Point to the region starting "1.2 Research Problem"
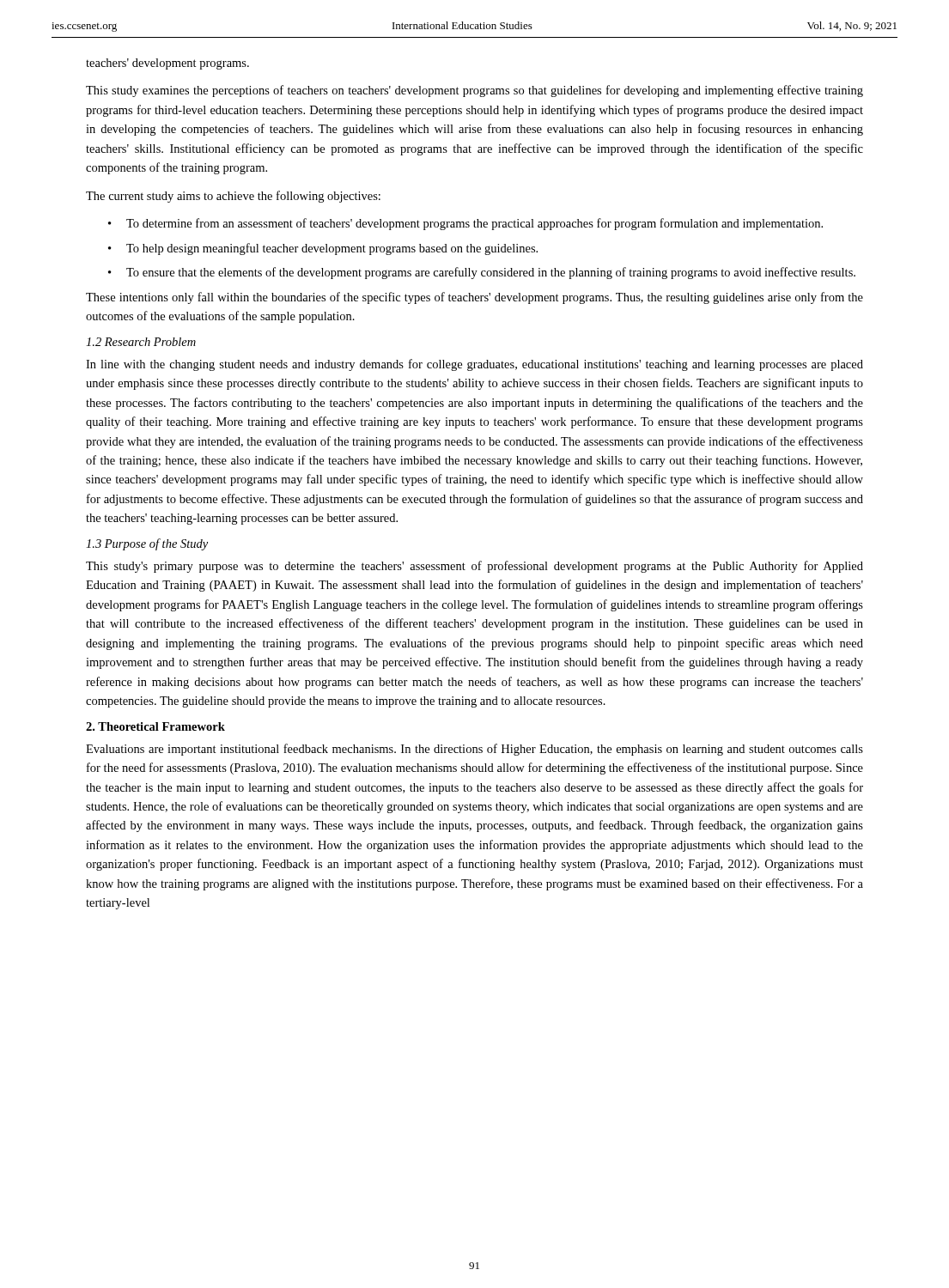 pos(141,341)
